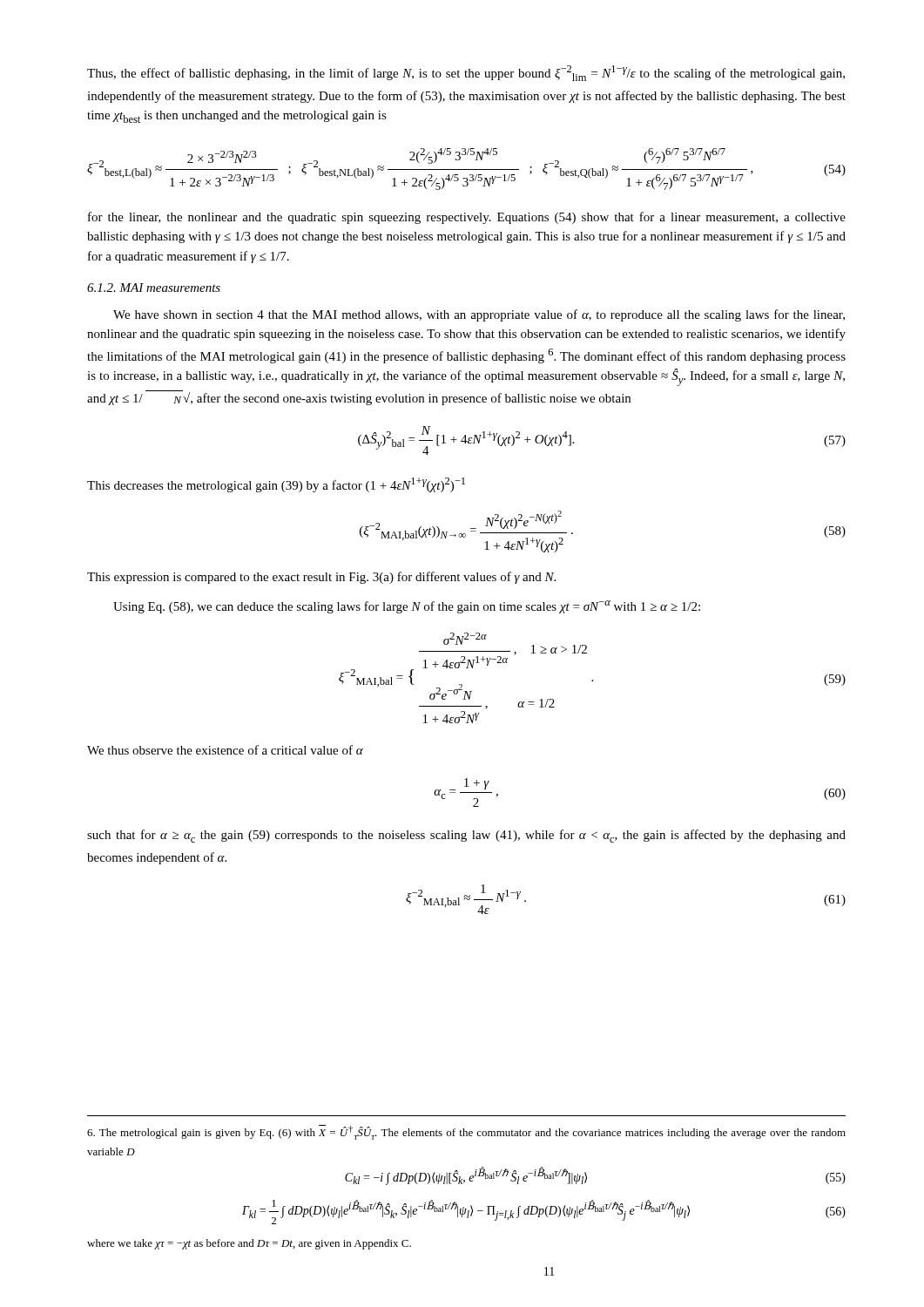This screenshot has width=924, height=1307.
Task: Select the formula that says "ξ−2best,L(bal) ≈ 2 × 3−2/3N2/3 1 + 2ε"
Action: pos(466,169)
